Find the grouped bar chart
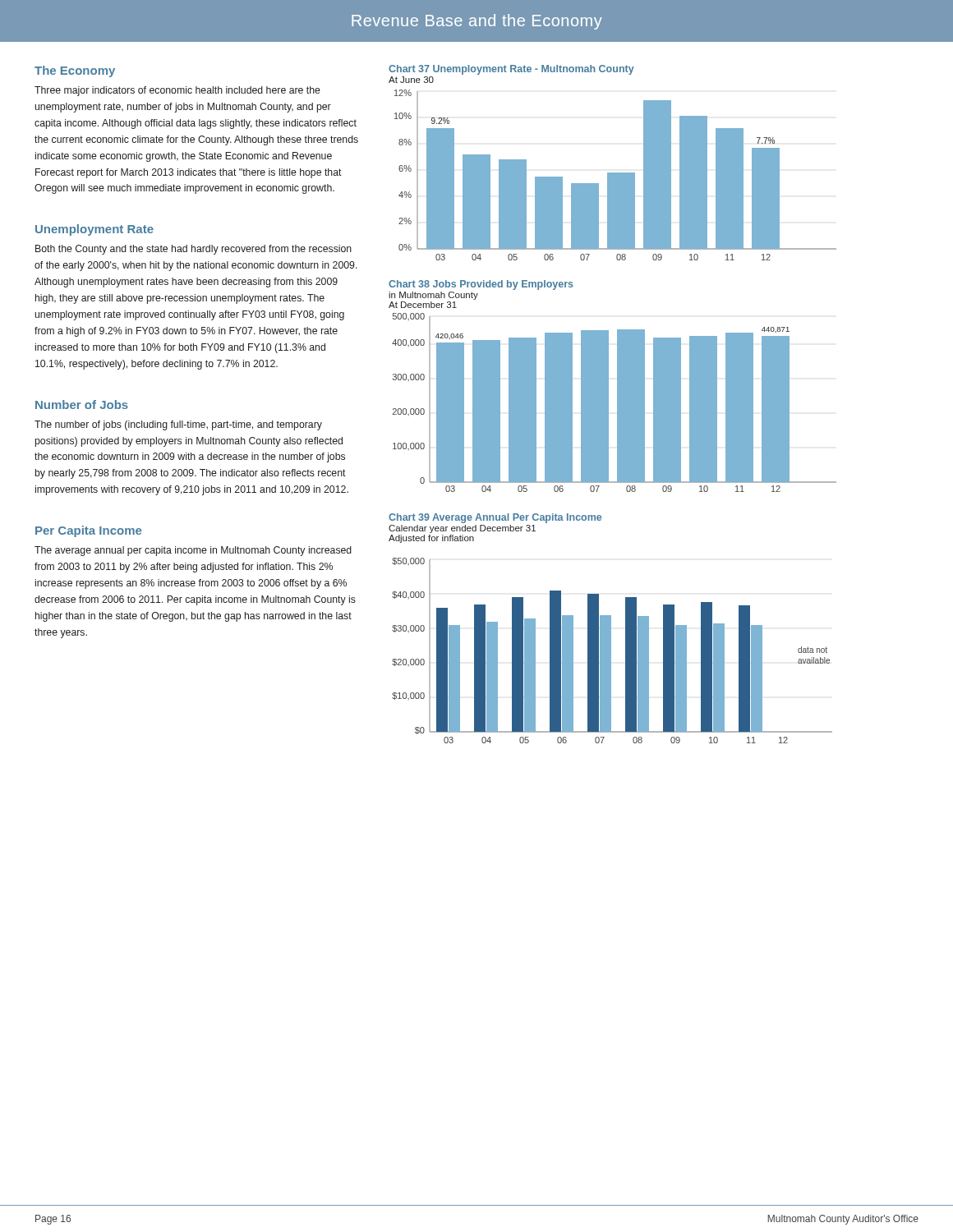Screen dimensions: 1232x953 coord(654,650)
